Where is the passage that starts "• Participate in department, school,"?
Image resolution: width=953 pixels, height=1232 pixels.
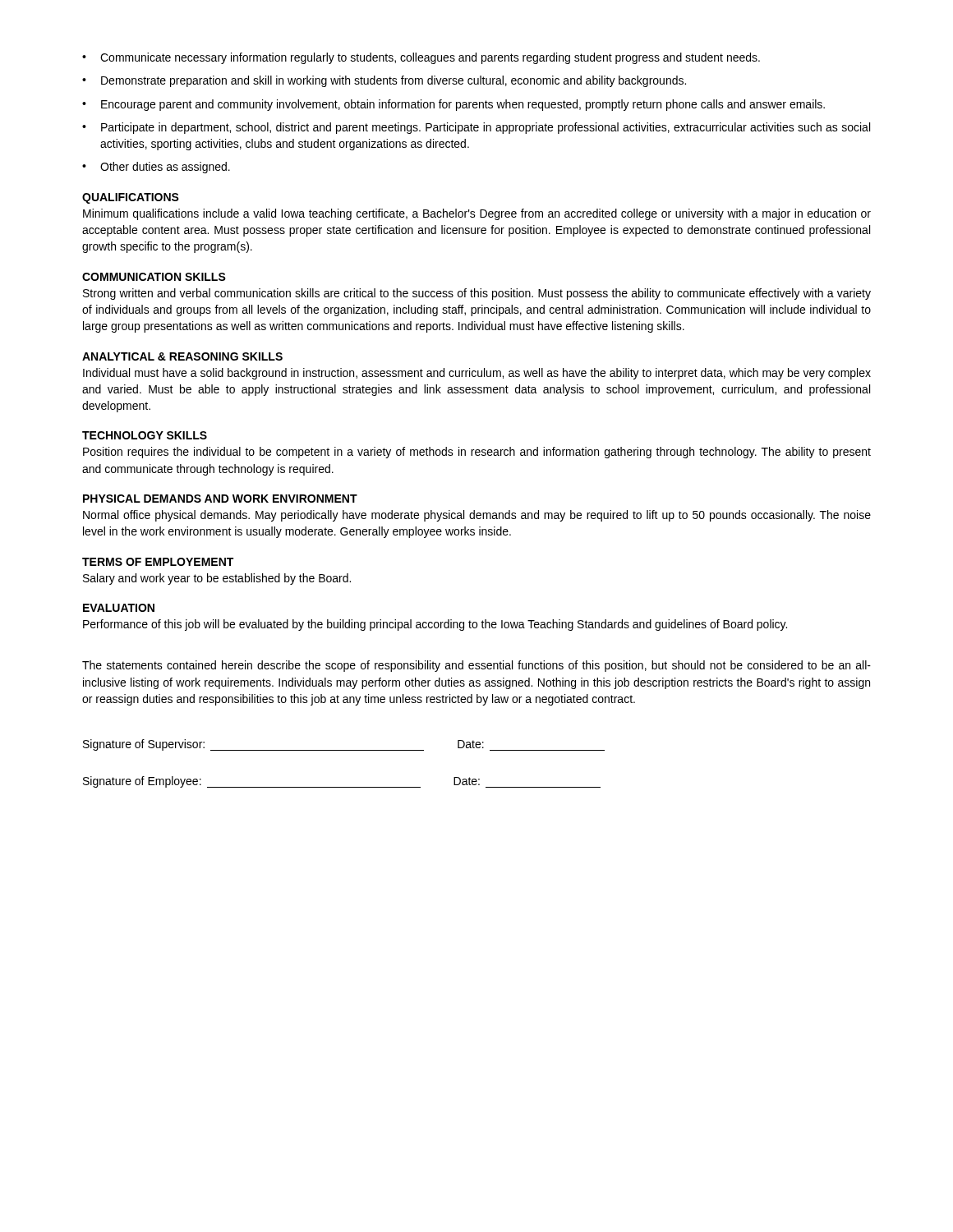tap(476, 136)
